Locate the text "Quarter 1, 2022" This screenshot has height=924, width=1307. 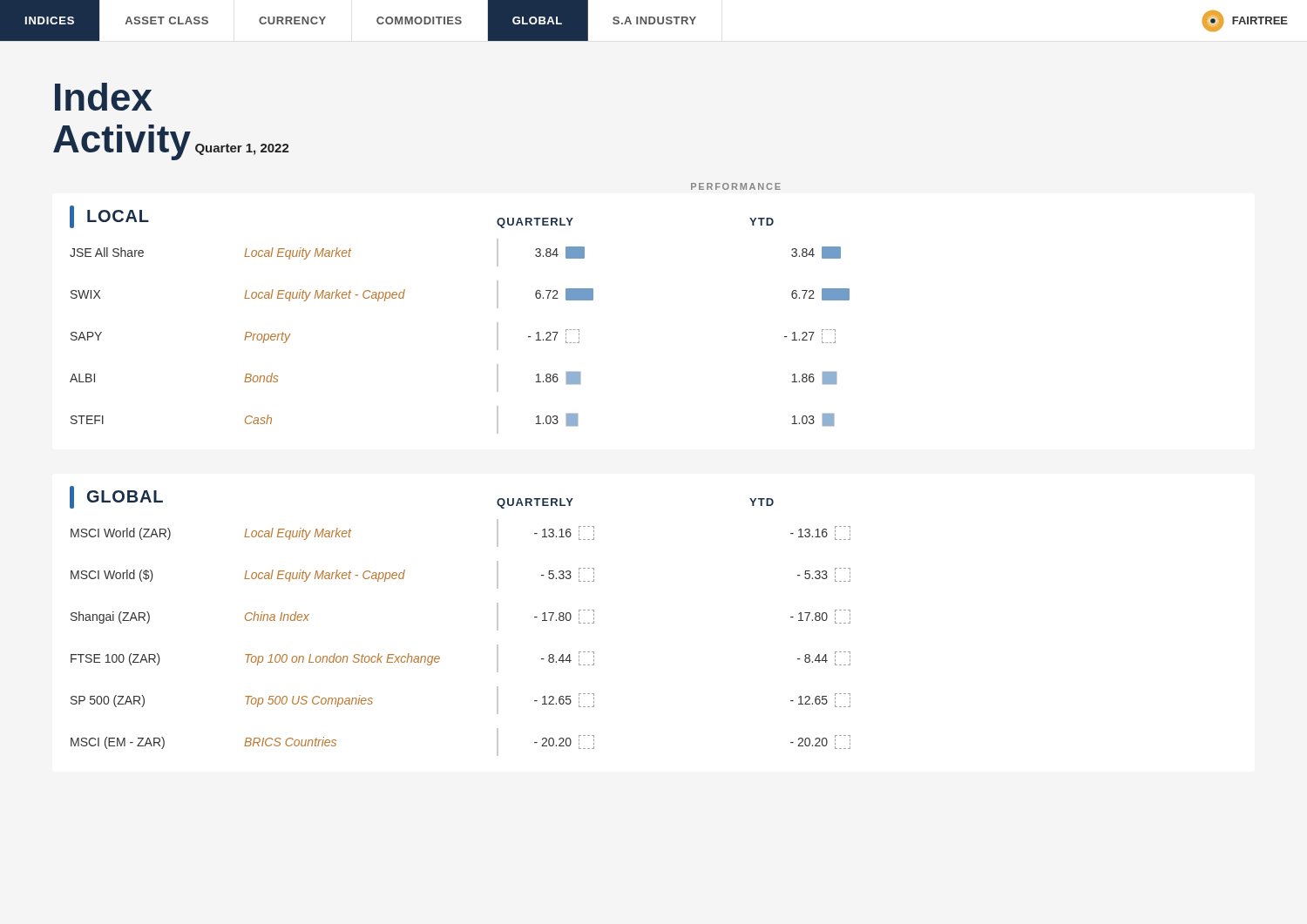click(x=242, y=147)
